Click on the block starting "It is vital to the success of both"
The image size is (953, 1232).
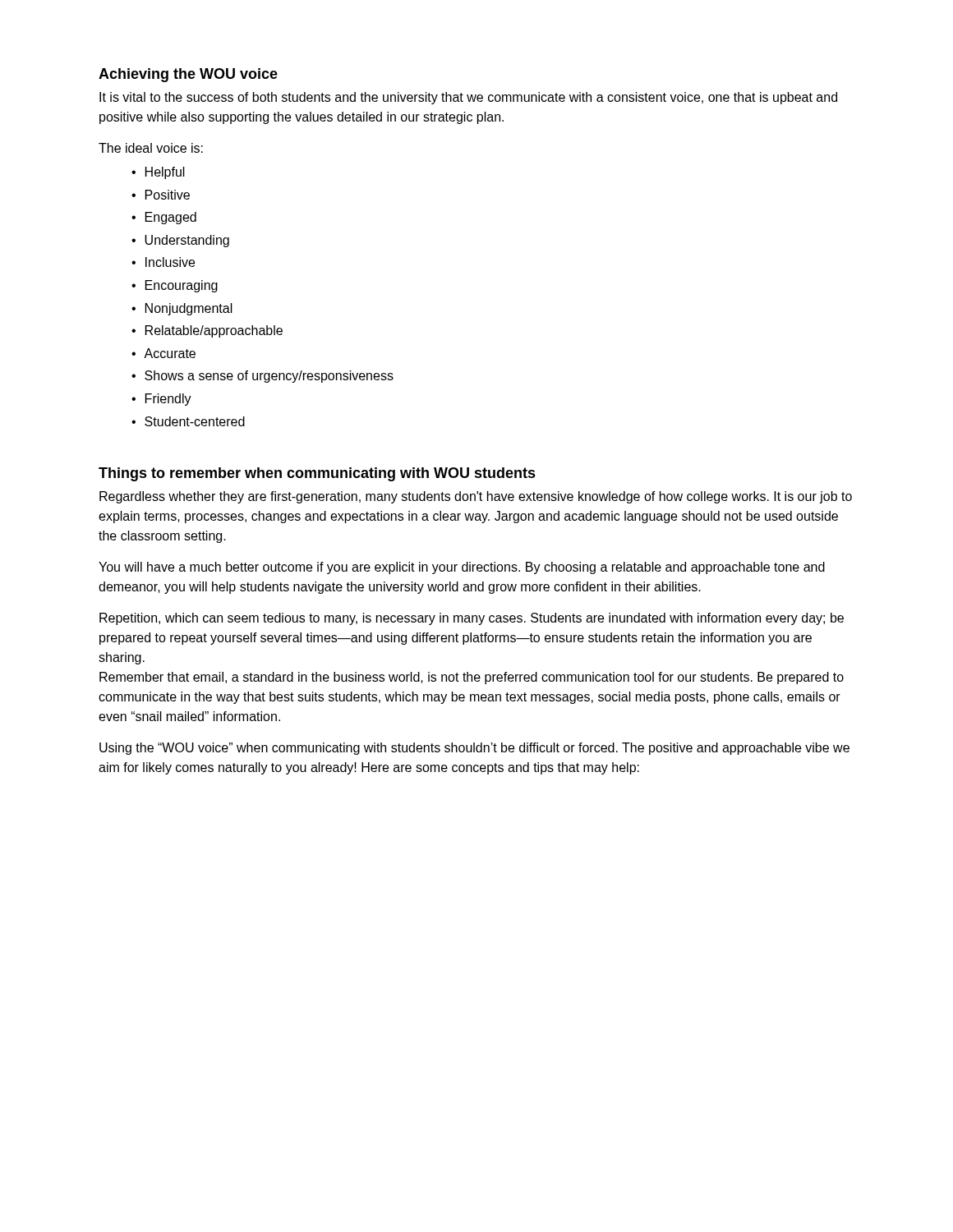[468, 107]
